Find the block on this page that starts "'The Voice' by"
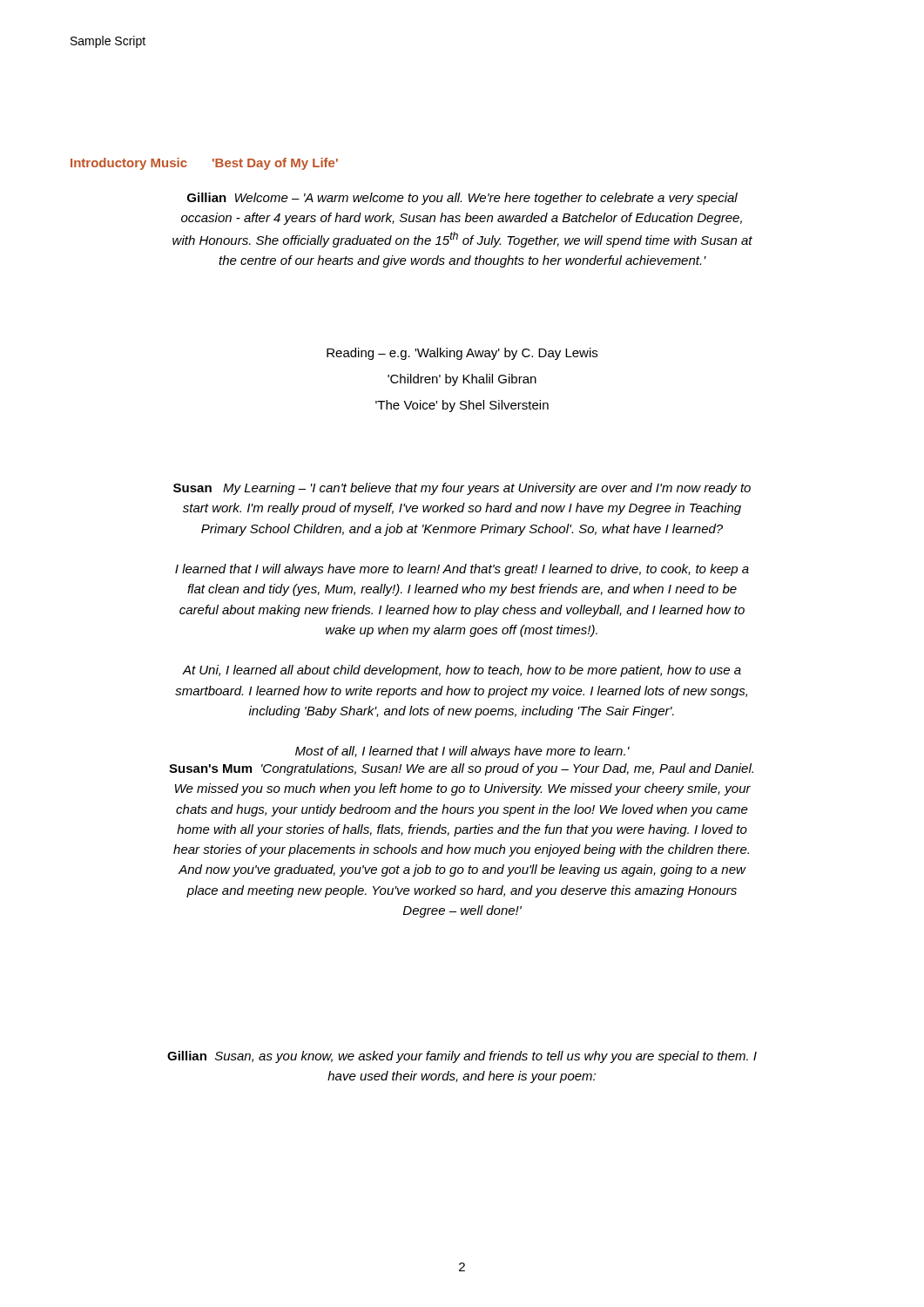This screenshot has width=924, height=1307. tap(462, 405)
